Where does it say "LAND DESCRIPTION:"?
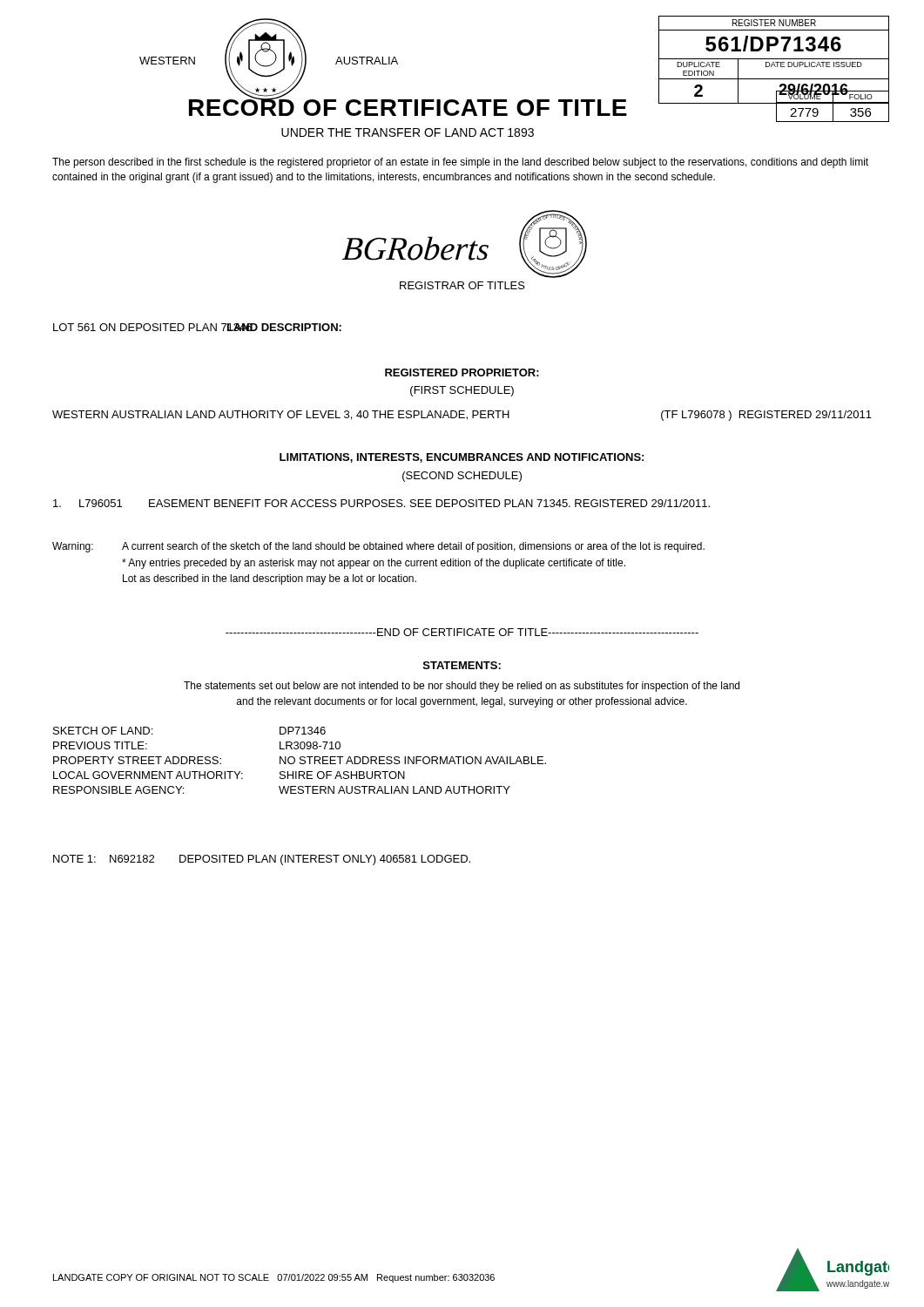This screenshot has height=1307, width=924. tap(284, 327)
